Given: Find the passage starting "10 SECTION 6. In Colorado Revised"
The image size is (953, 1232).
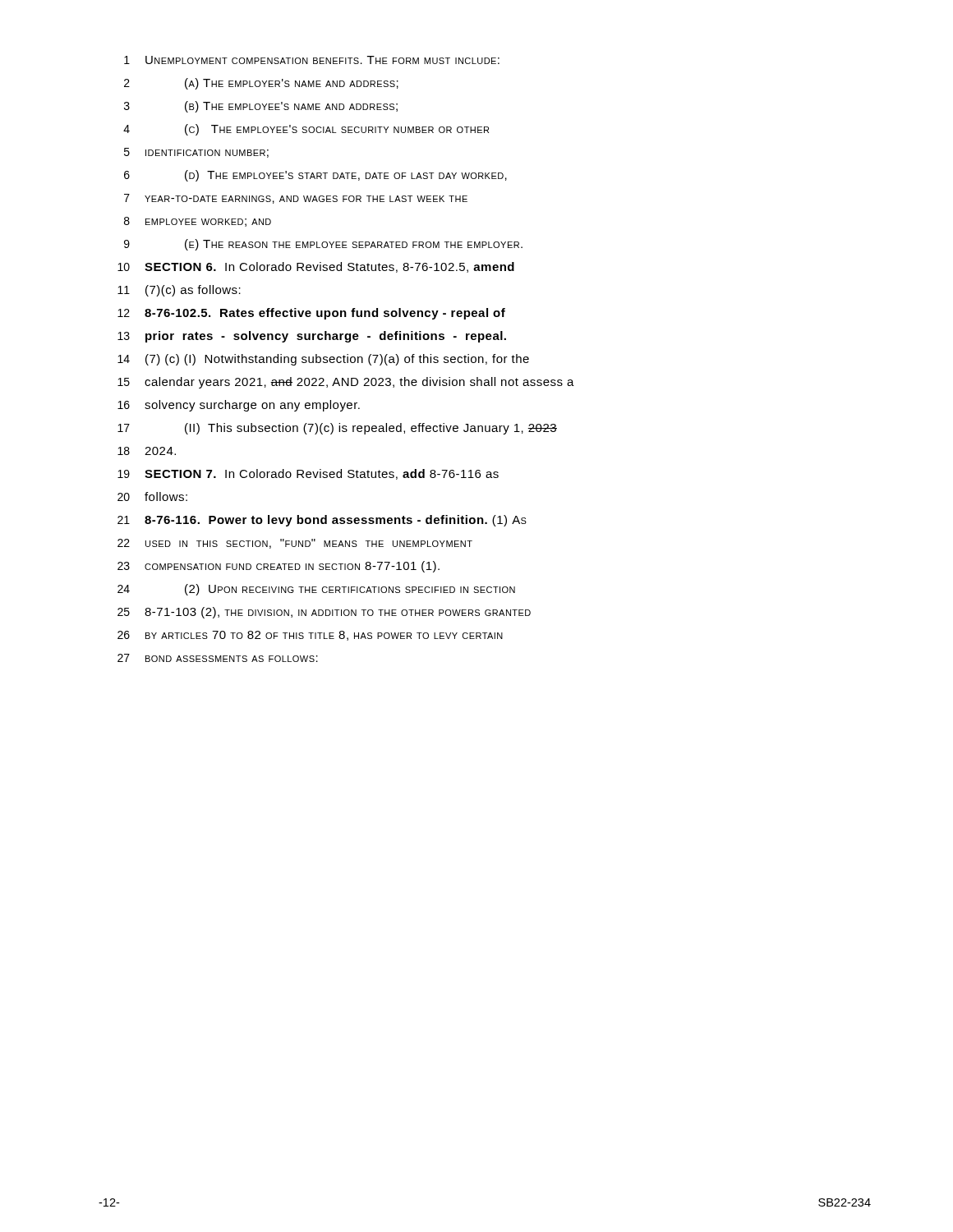Looking at the screenshot, I should click(485, 267).
